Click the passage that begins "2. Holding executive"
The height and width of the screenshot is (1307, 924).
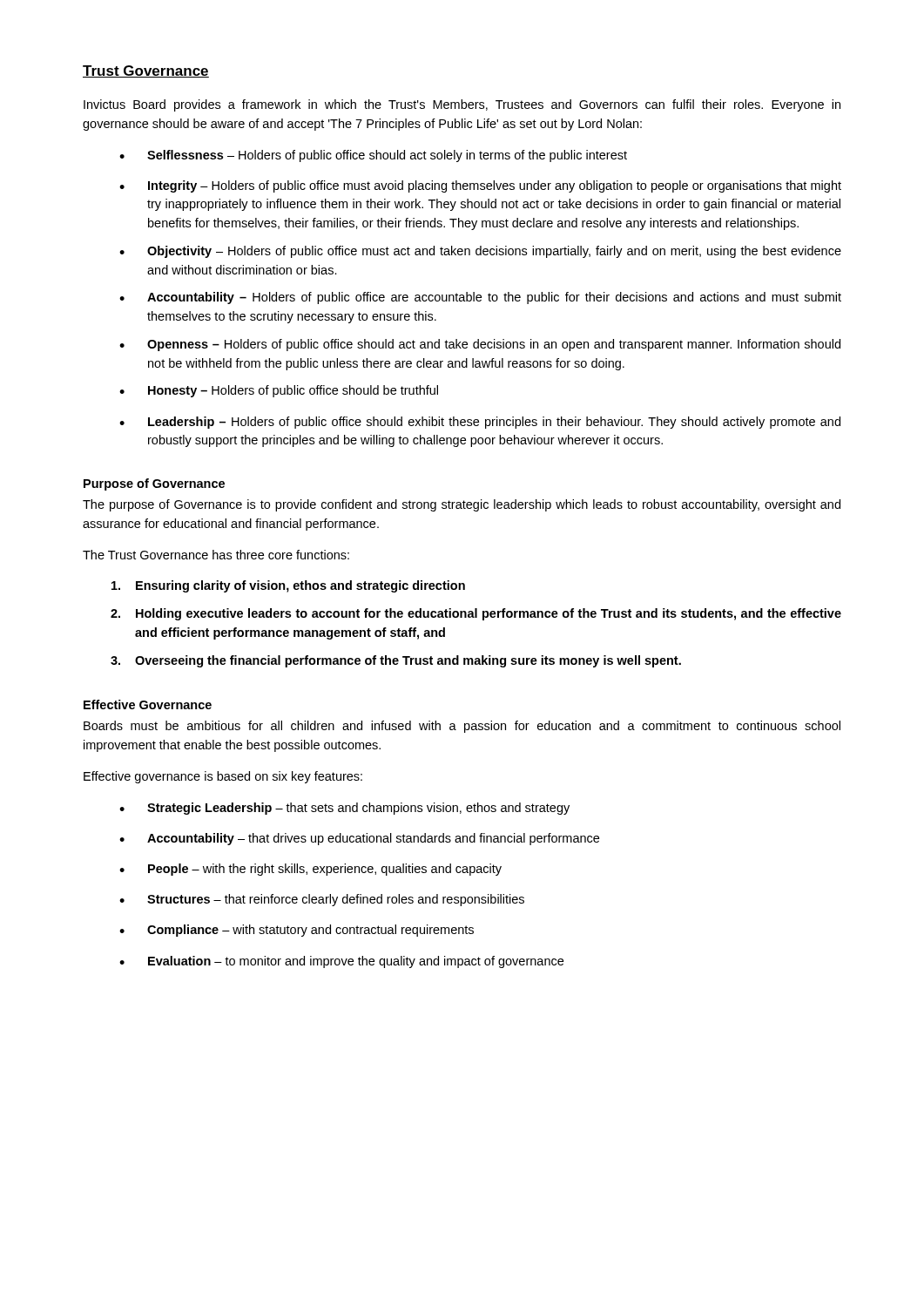click(x=476, y=624)
